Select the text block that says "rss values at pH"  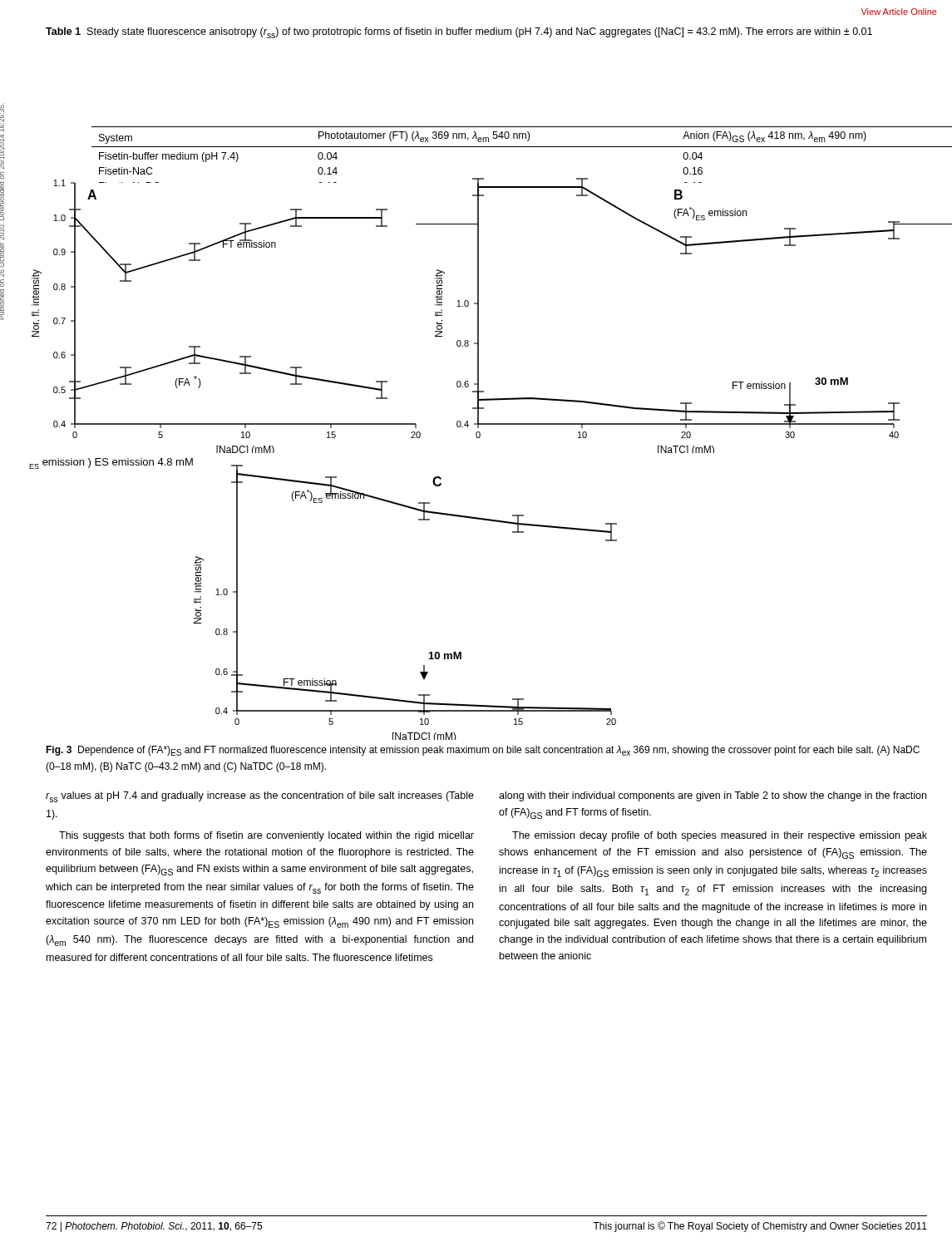[x=260, y=877]
